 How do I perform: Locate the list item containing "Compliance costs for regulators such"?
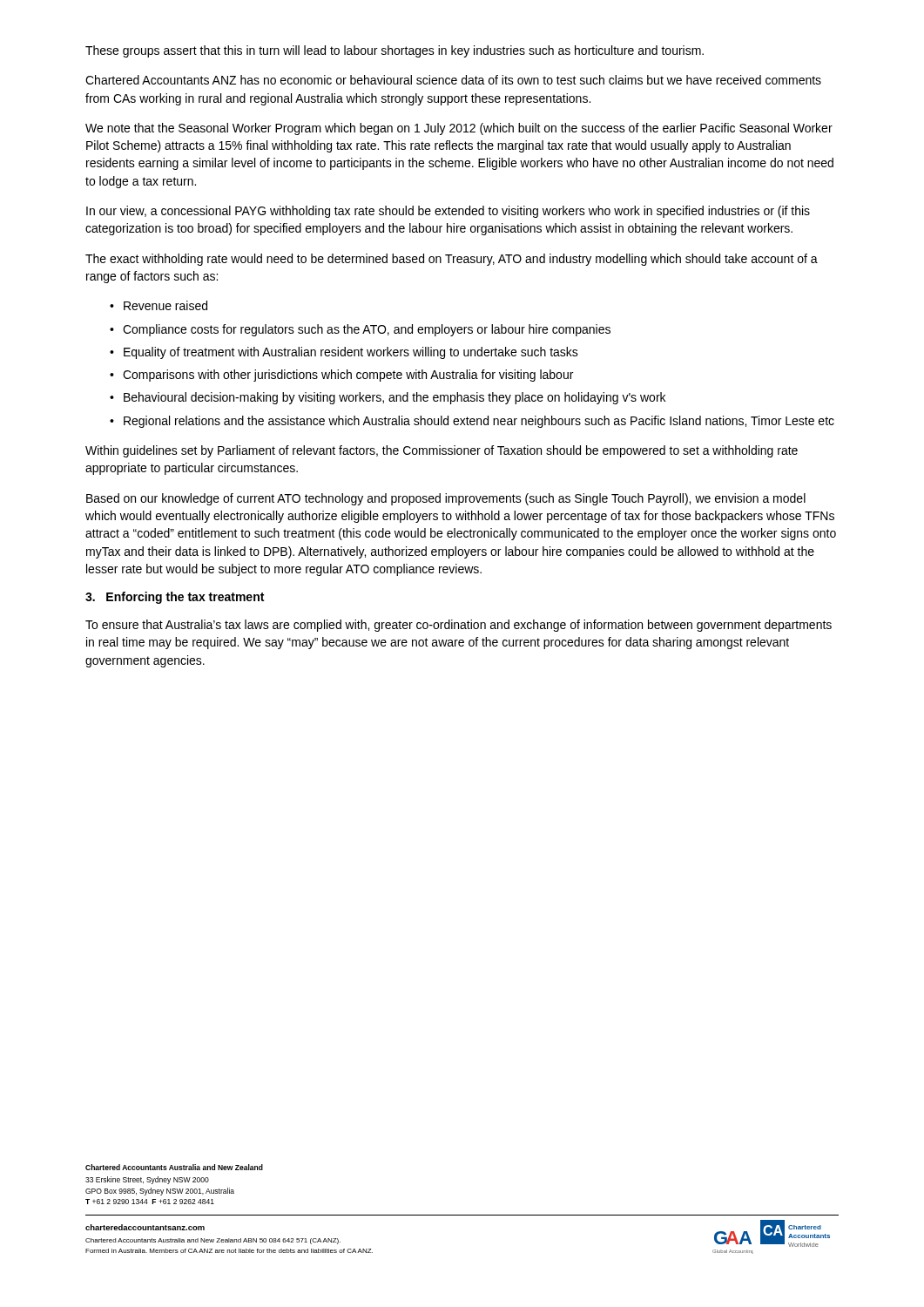367,329
